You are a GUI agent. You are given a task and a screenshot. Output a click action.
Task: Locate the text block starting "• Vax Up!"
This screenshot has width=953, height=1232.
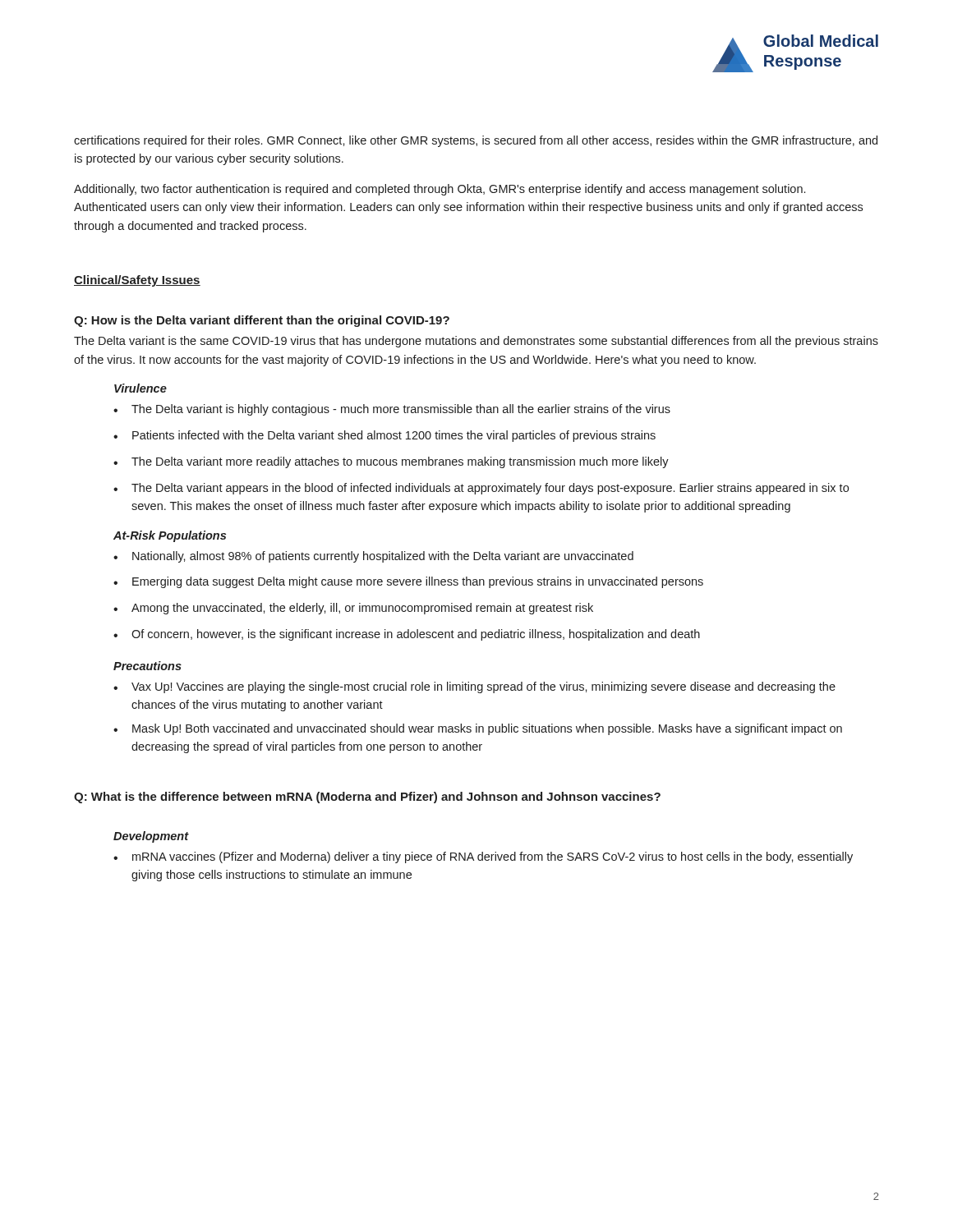click(496, 696)
